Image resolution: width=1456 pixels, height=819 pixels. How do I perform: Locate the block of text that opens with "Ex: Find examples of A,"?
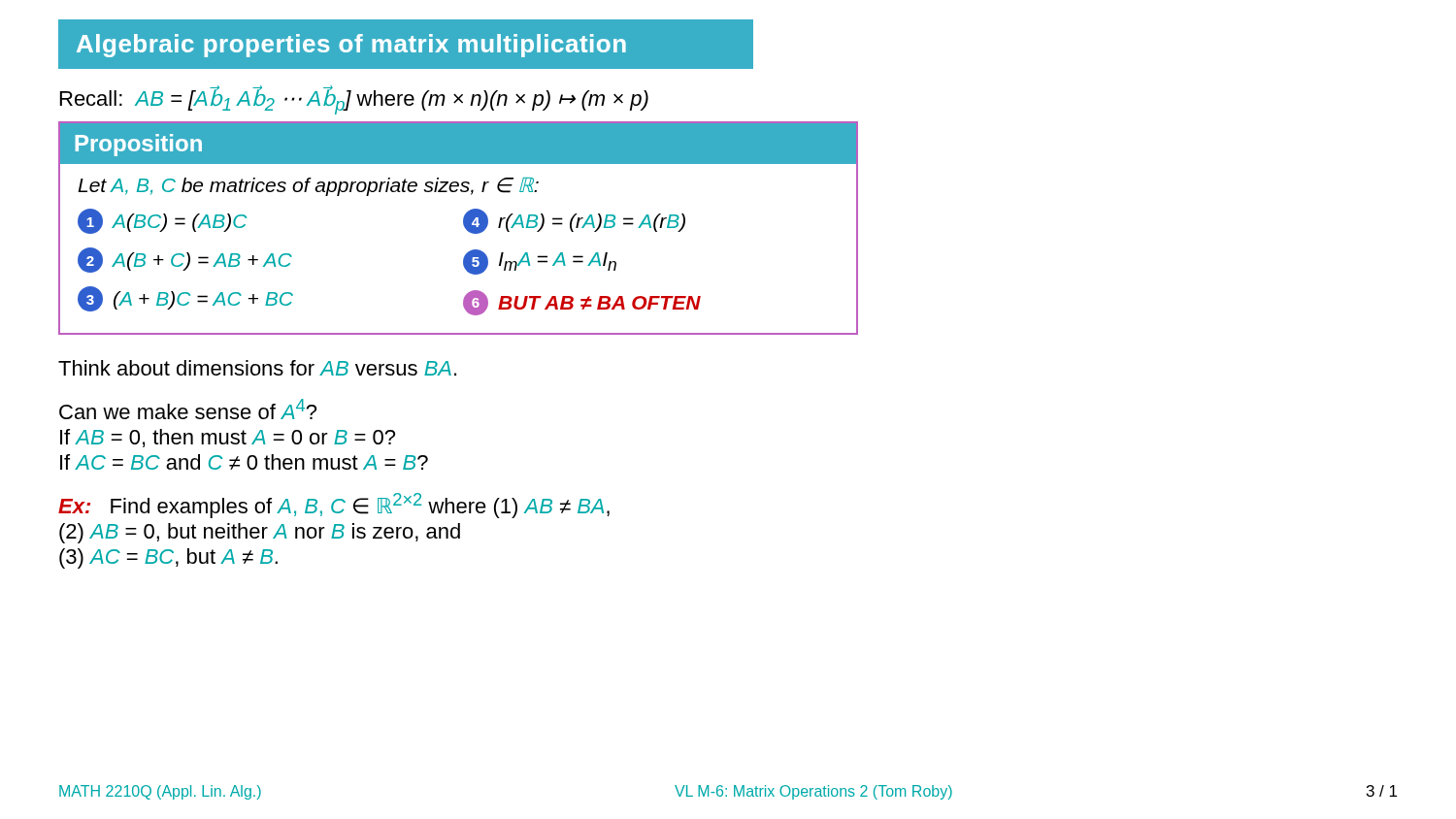tap(335, 529)
